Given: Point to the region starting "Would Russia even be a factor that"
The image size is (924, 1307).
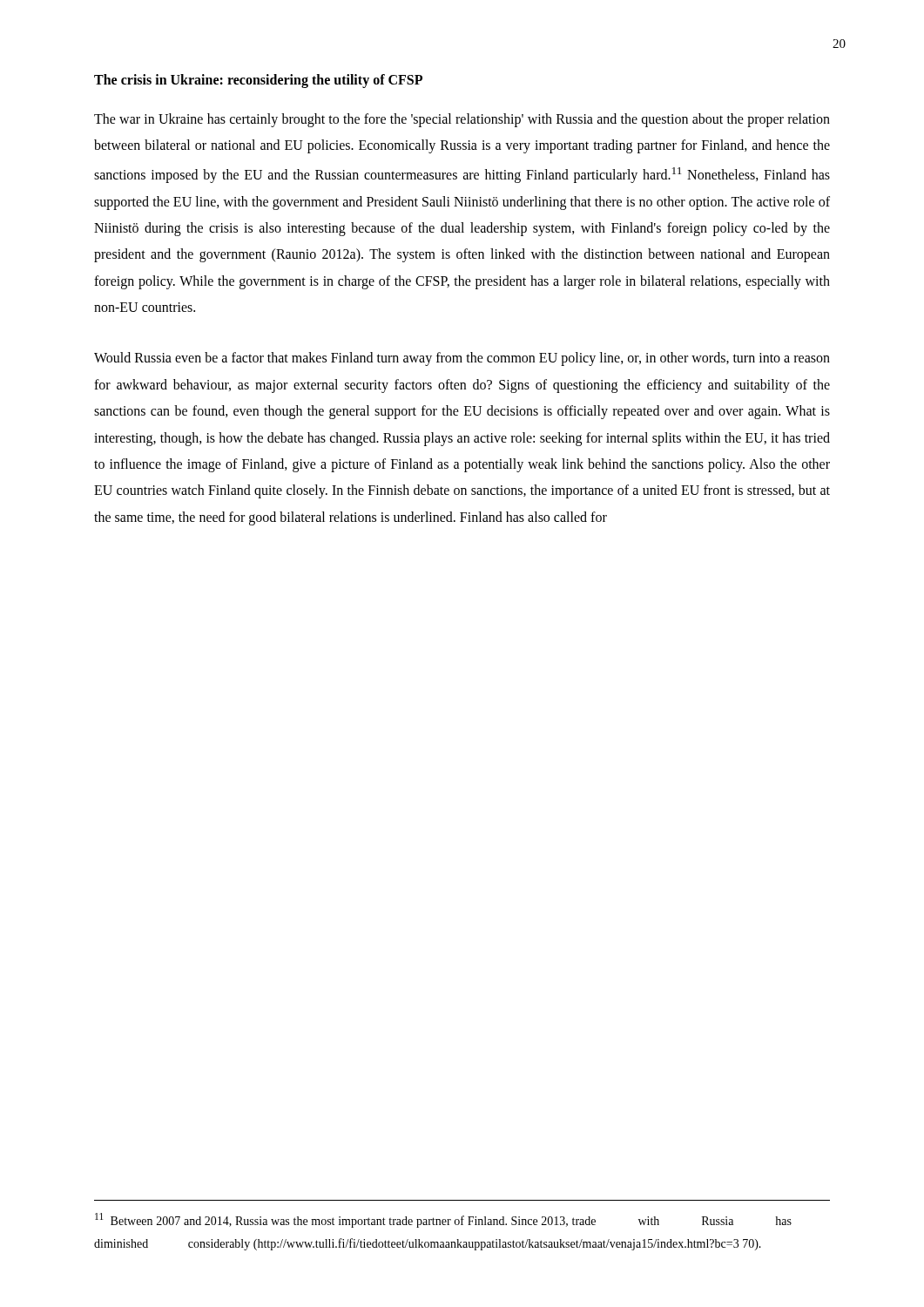Looking at the screenshot, I should (462, 438).
